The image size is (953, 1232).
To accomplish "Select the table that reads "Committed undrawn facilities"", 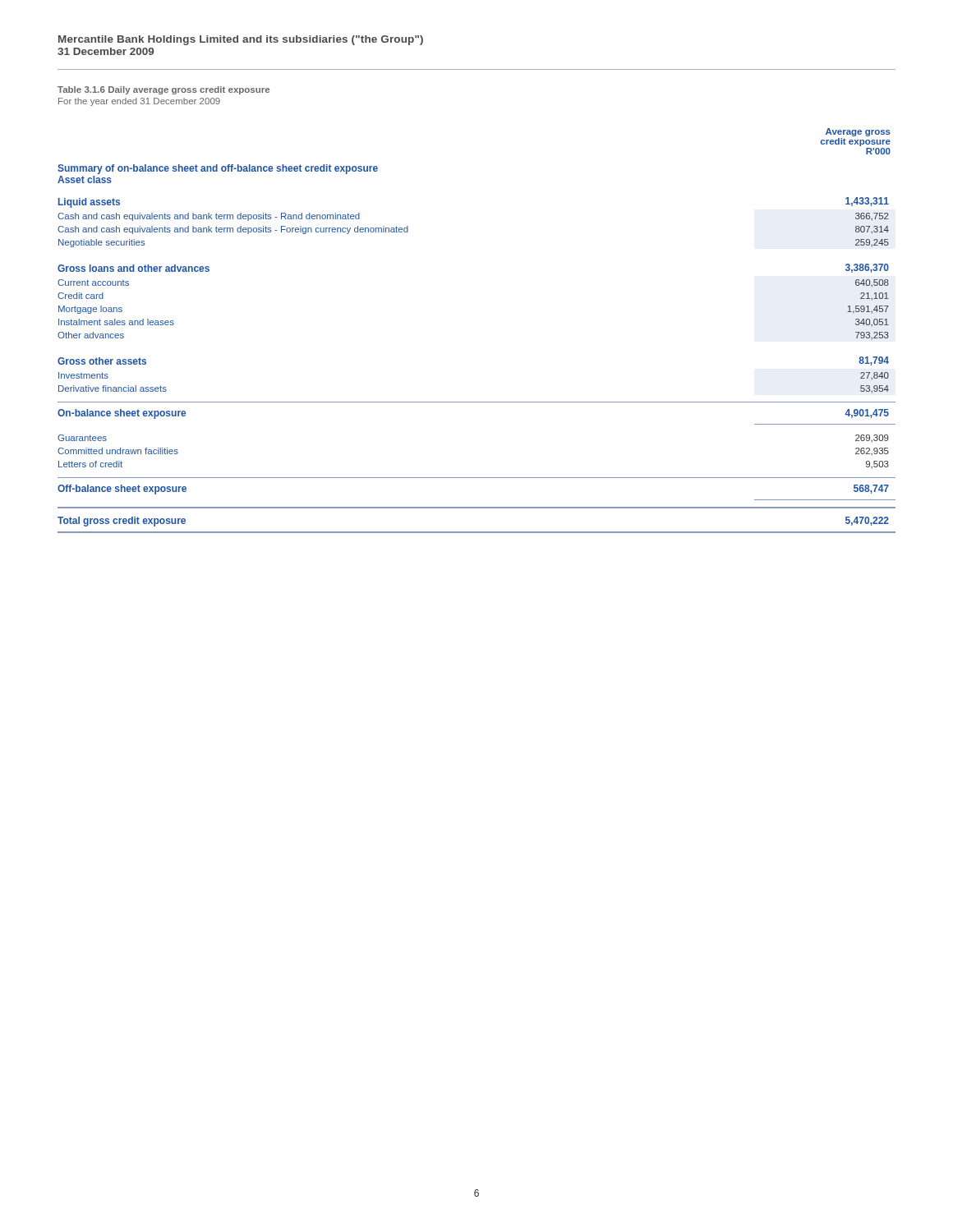I will pos(476,329).
